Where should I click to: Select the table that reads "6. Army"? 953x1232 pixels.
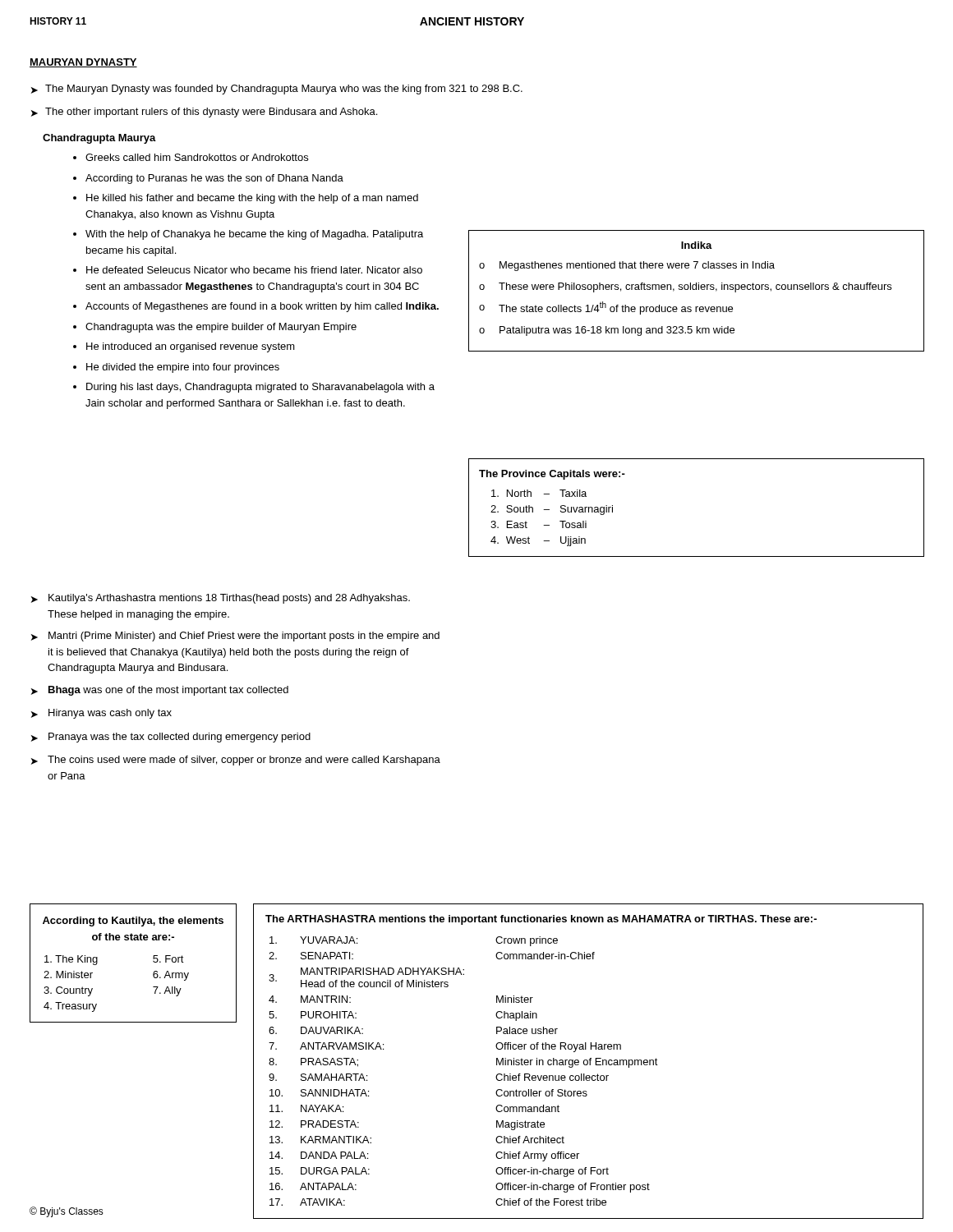(133, 963)
